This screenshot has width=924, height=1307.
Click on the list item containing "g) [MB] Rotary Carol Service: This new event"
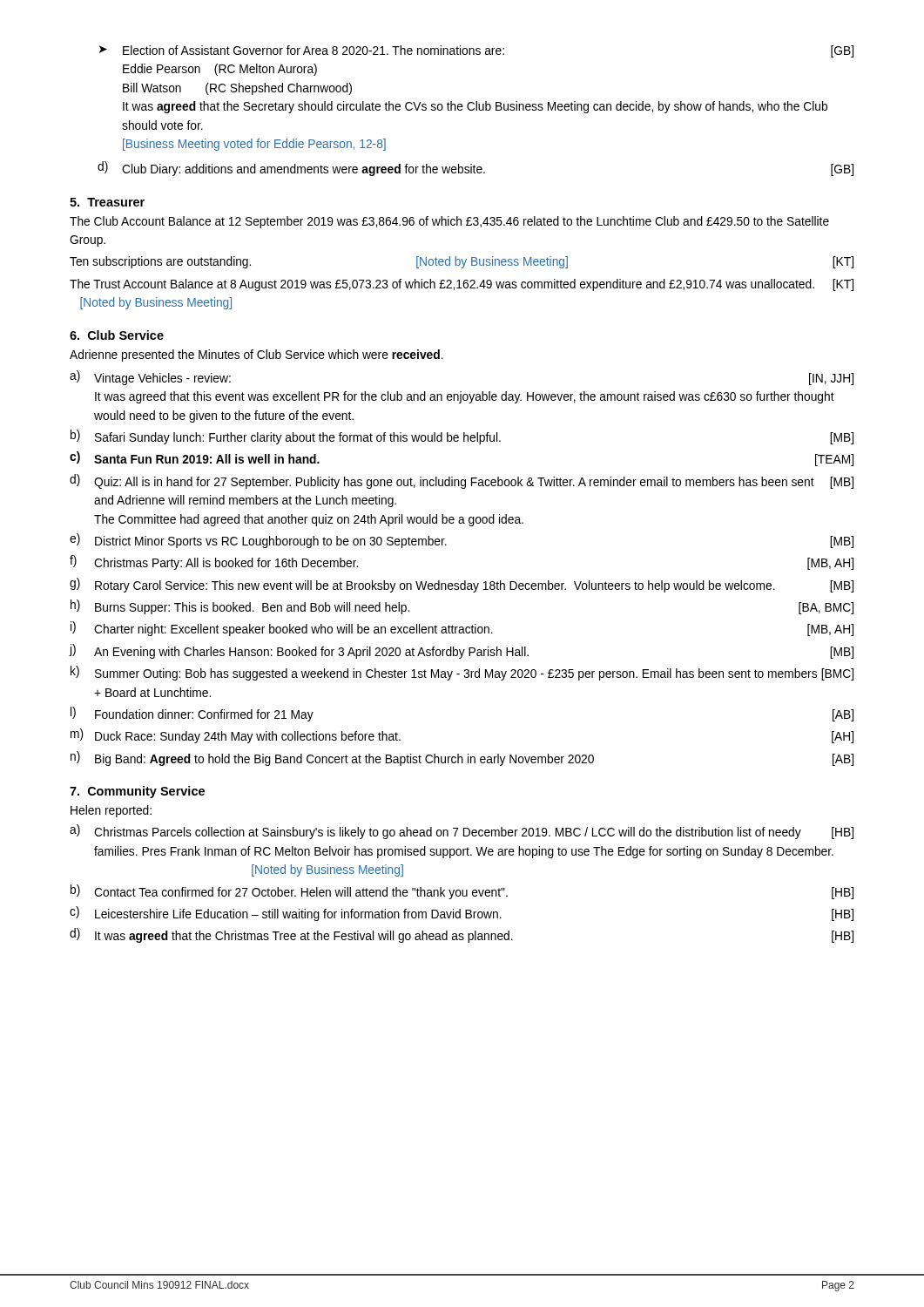click(x=462, y=586)
